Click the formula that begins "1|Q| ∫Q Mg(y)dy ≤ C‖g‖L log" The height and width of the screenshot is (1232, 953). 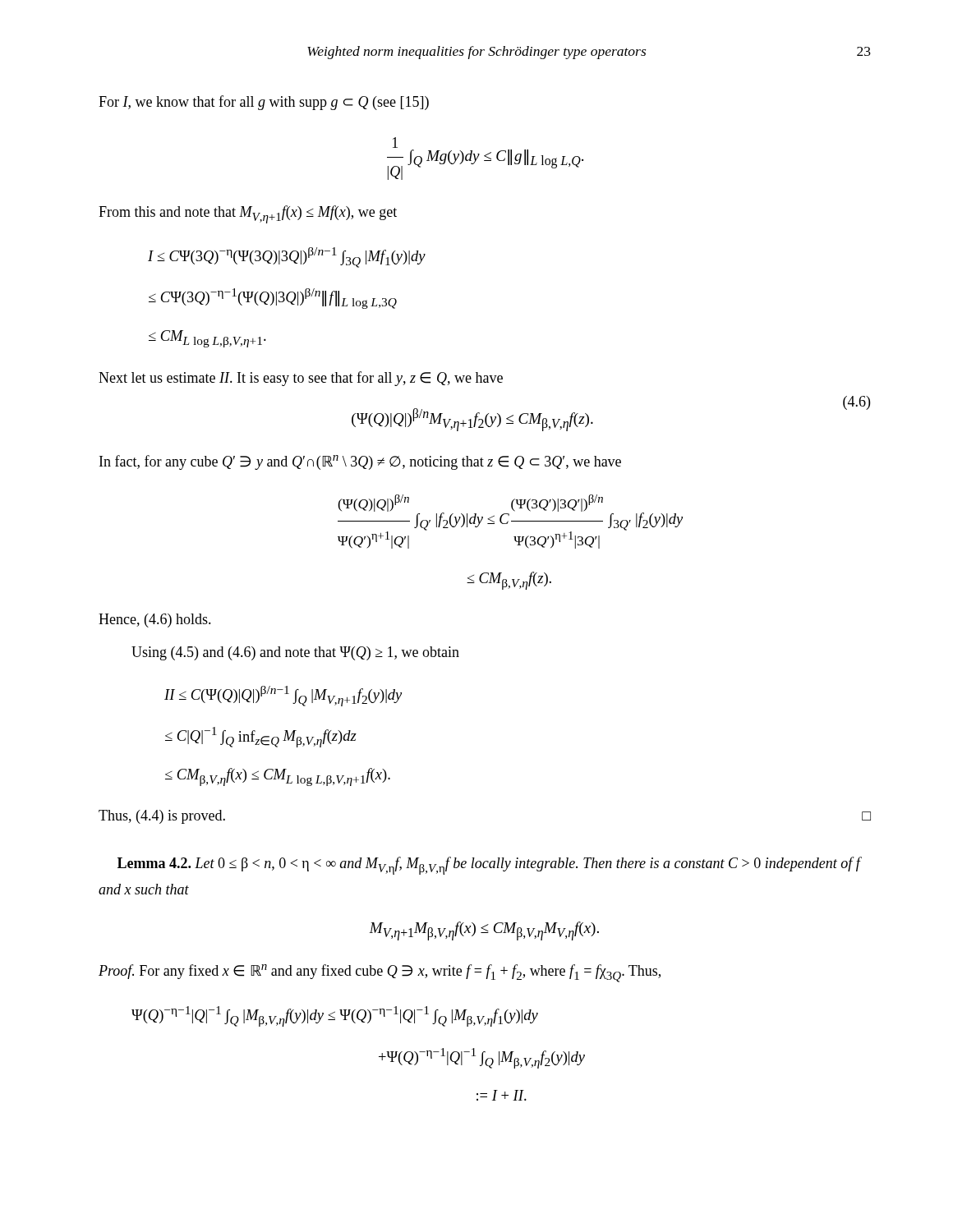tap(486, 157)
